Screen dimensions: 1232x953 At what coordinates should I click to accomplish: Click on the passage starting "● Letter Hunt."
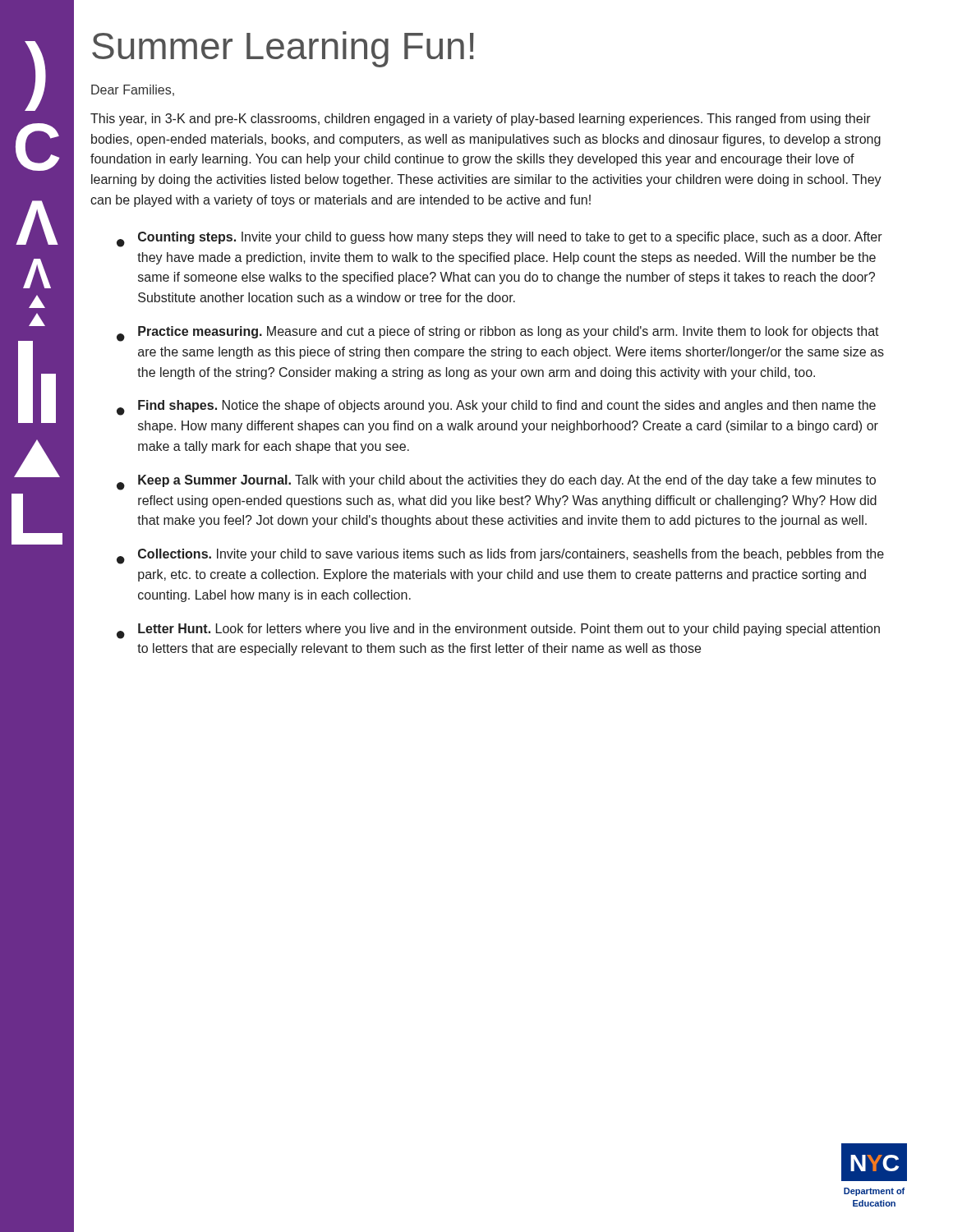501,639
